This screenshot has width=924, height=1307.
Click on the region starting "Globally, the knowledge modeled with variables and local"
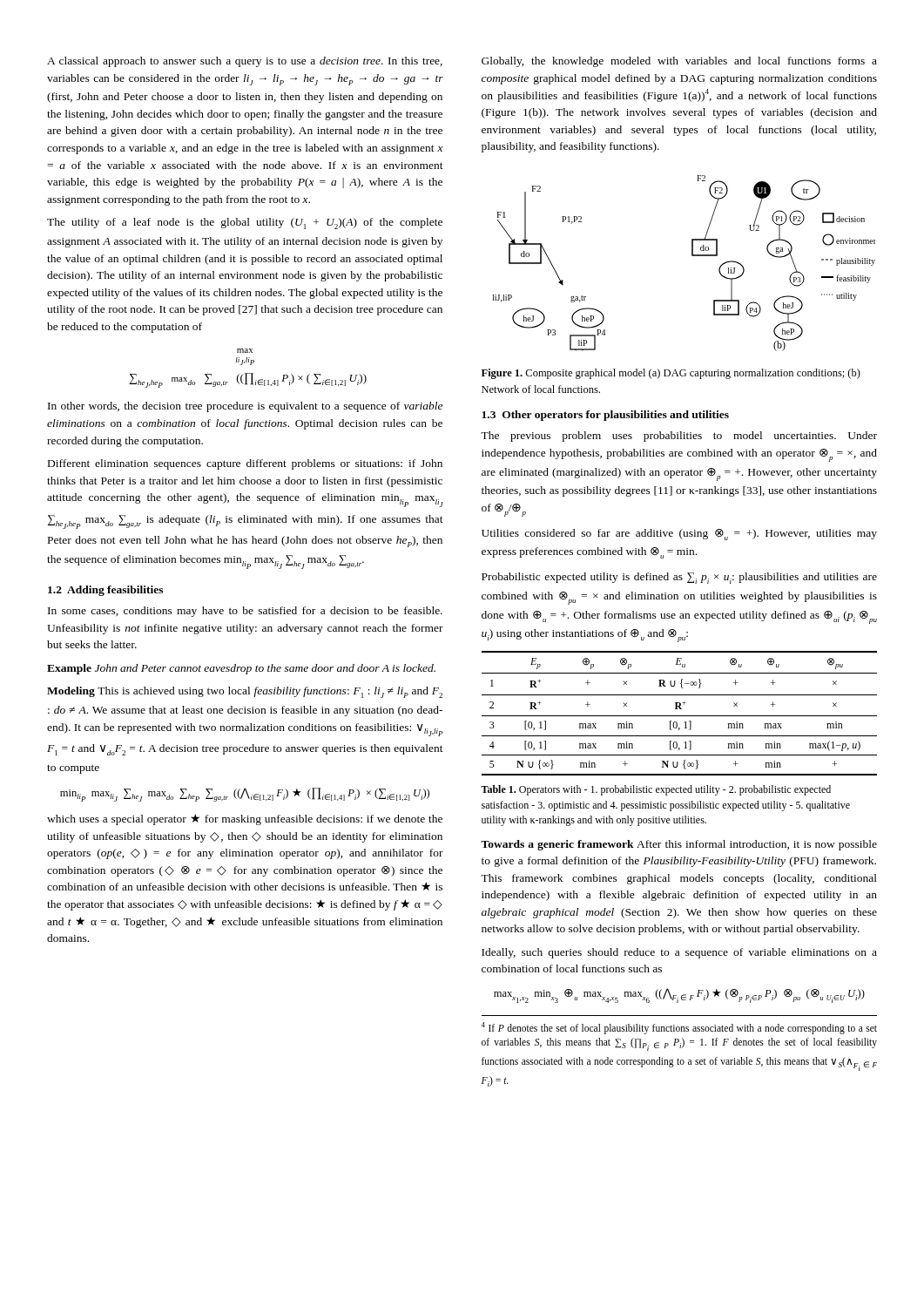(679, 104)
